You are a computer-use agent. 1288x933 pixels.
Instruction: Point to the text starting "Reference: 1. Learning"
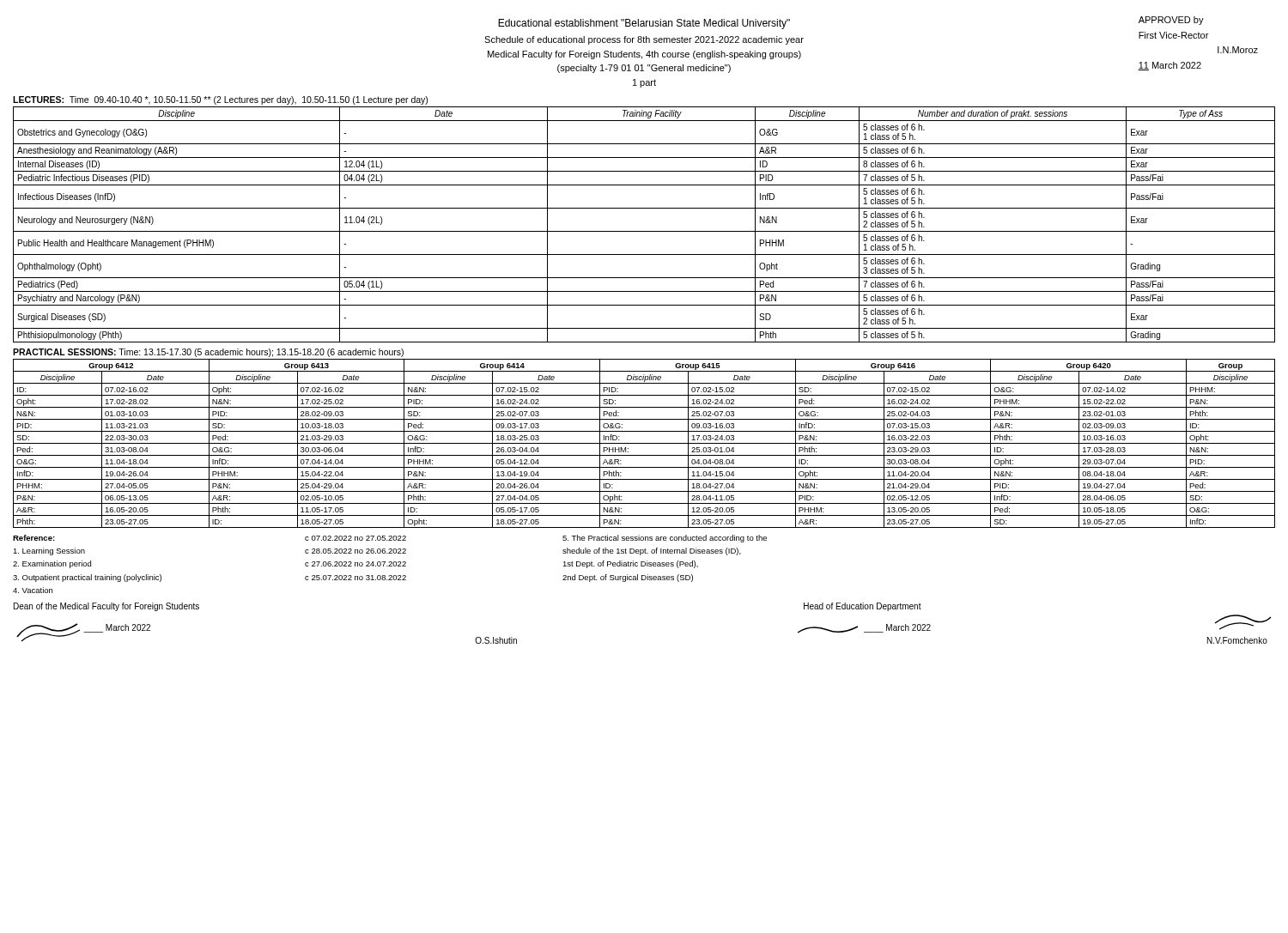[x=87, y=564]
